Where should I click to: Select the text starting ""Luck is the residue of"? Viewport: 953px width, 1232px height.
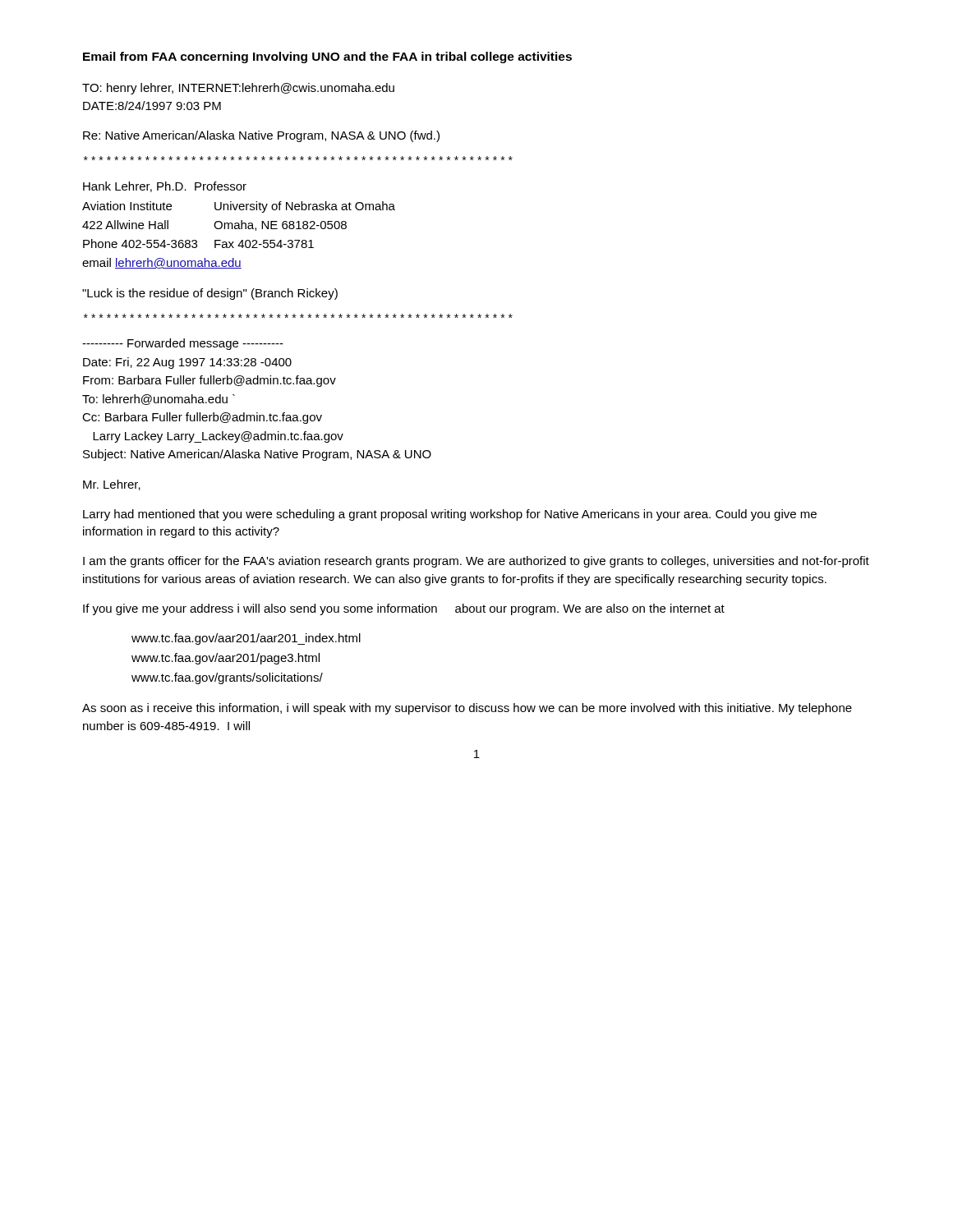pos(210,292)
